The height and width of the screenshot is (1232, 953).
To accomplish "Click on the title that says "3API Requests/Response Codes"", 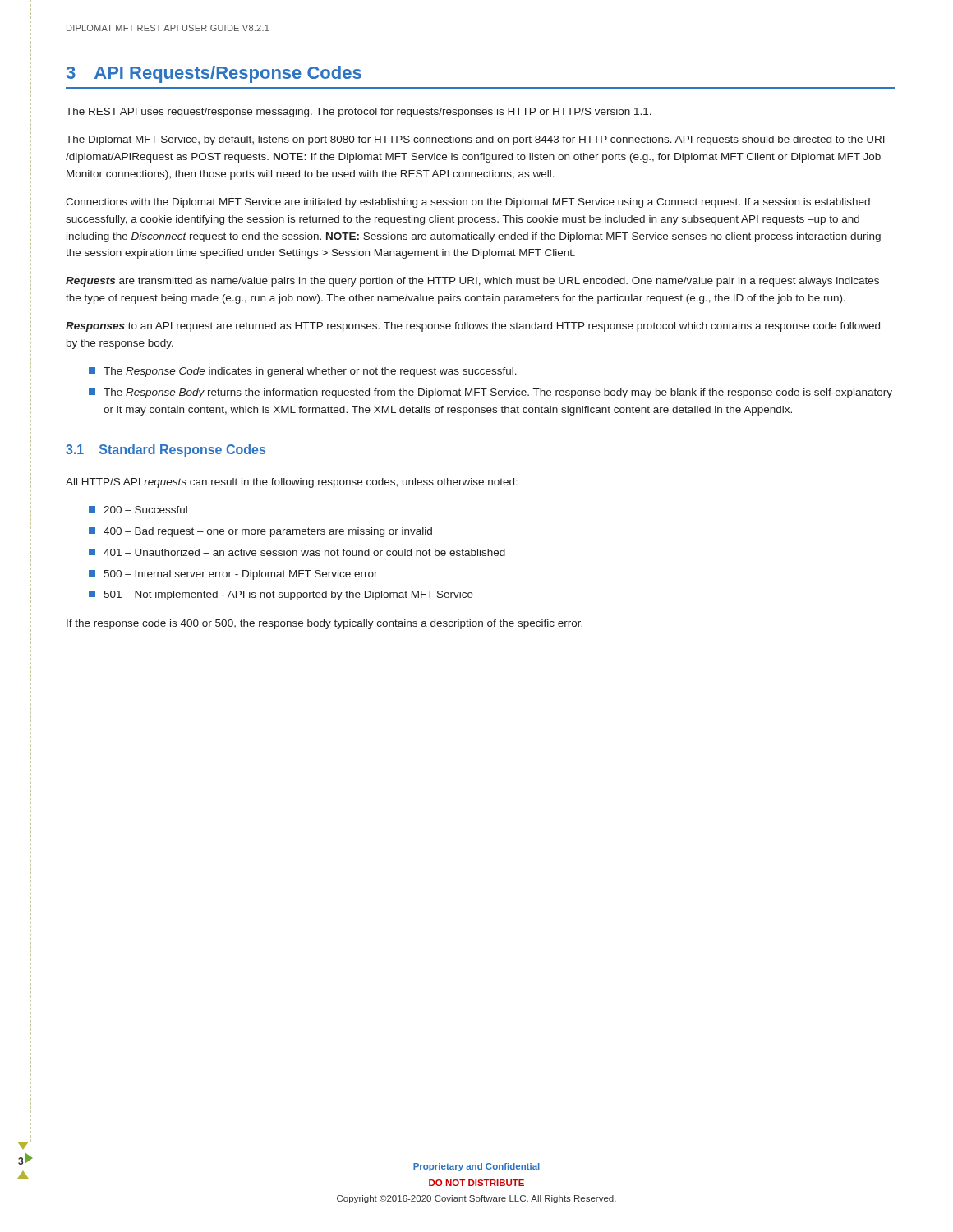I will [214, 73].
